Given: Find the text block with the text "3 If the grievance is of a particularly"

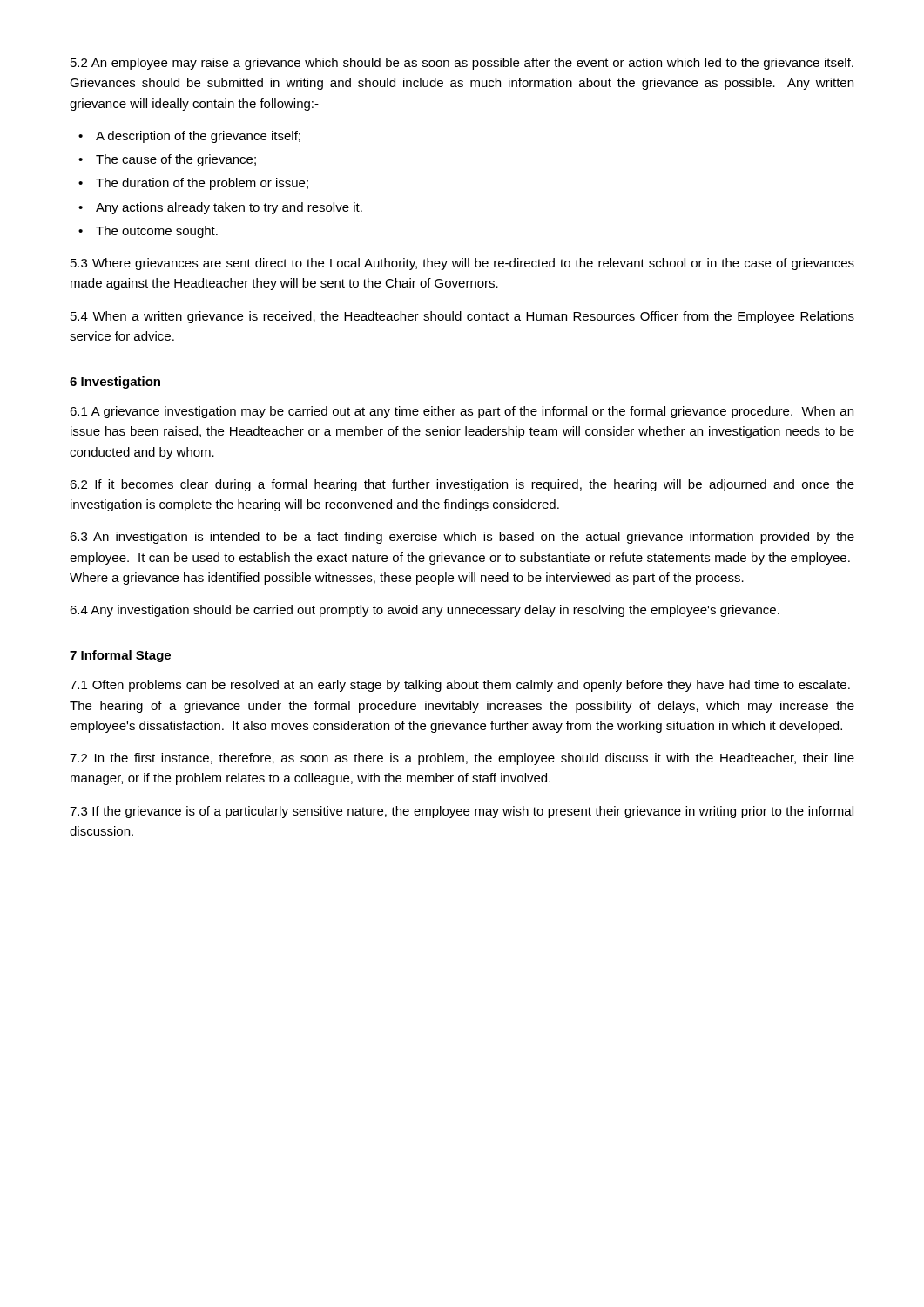Looking at the screenshot, I should [x=462, y=820].
